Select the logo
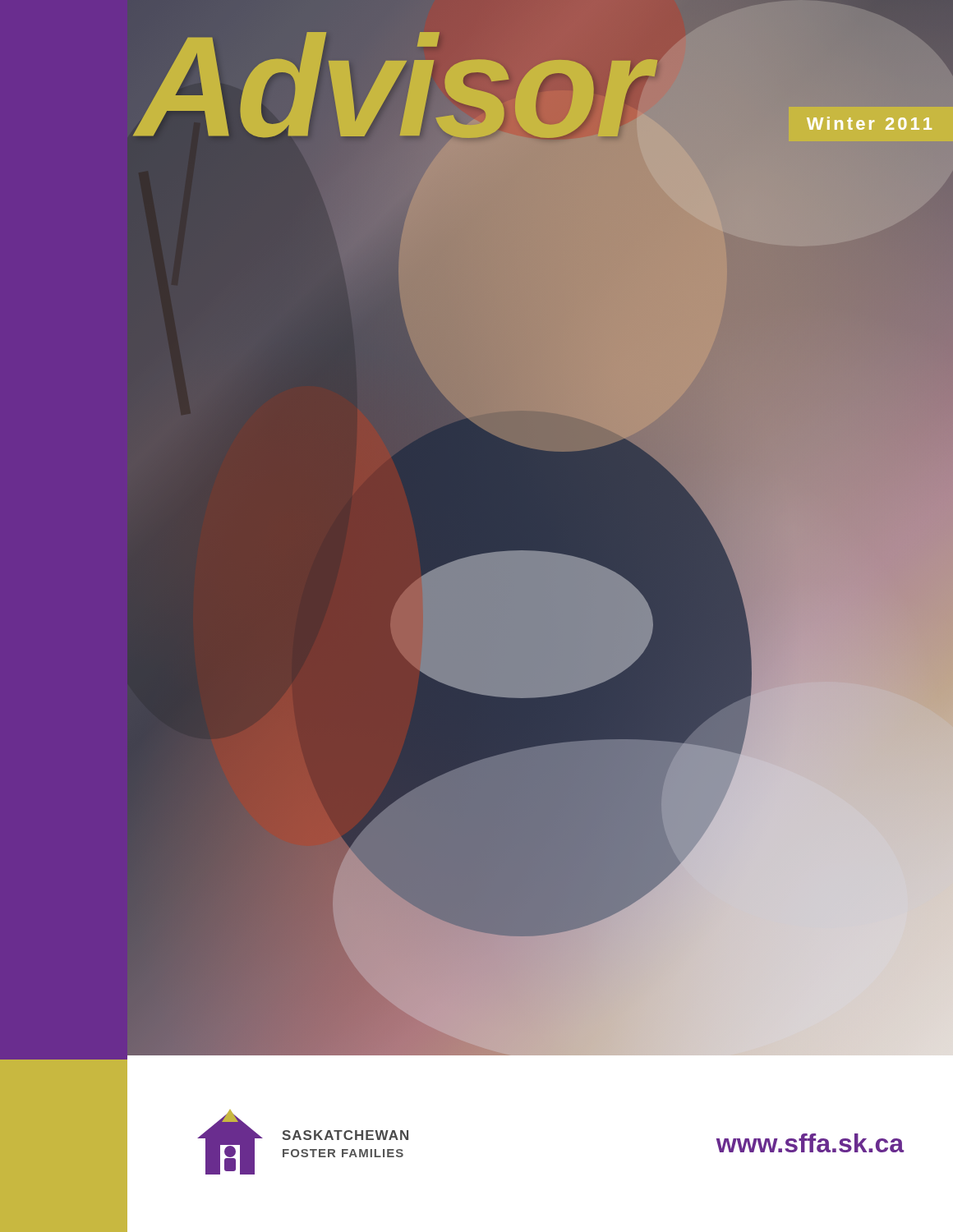This screenshot has width=953, height=1232. [x=302, y=1144]
